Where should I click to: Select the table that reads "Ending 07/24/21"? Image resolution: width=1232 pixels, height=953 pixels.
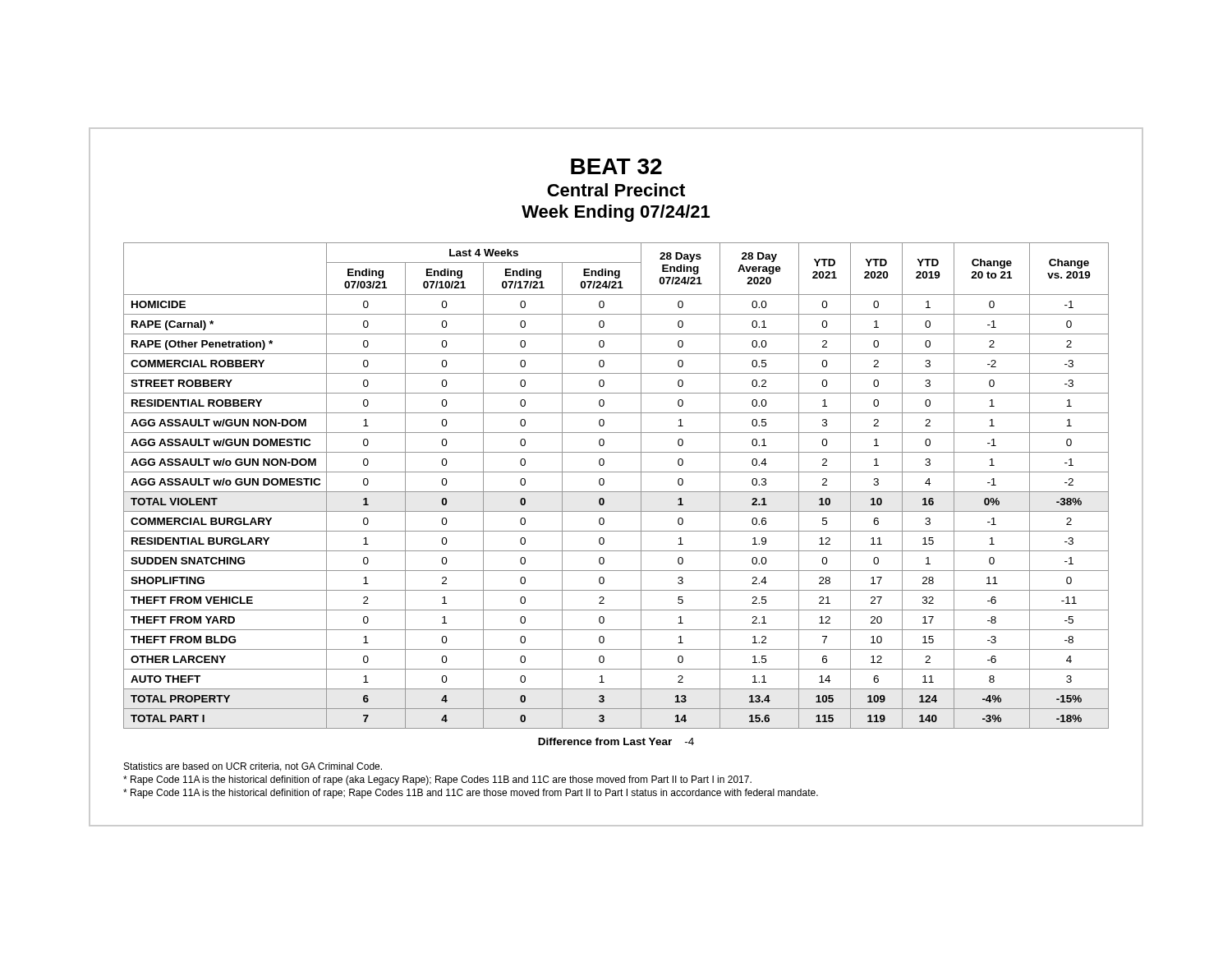point(616,495)
